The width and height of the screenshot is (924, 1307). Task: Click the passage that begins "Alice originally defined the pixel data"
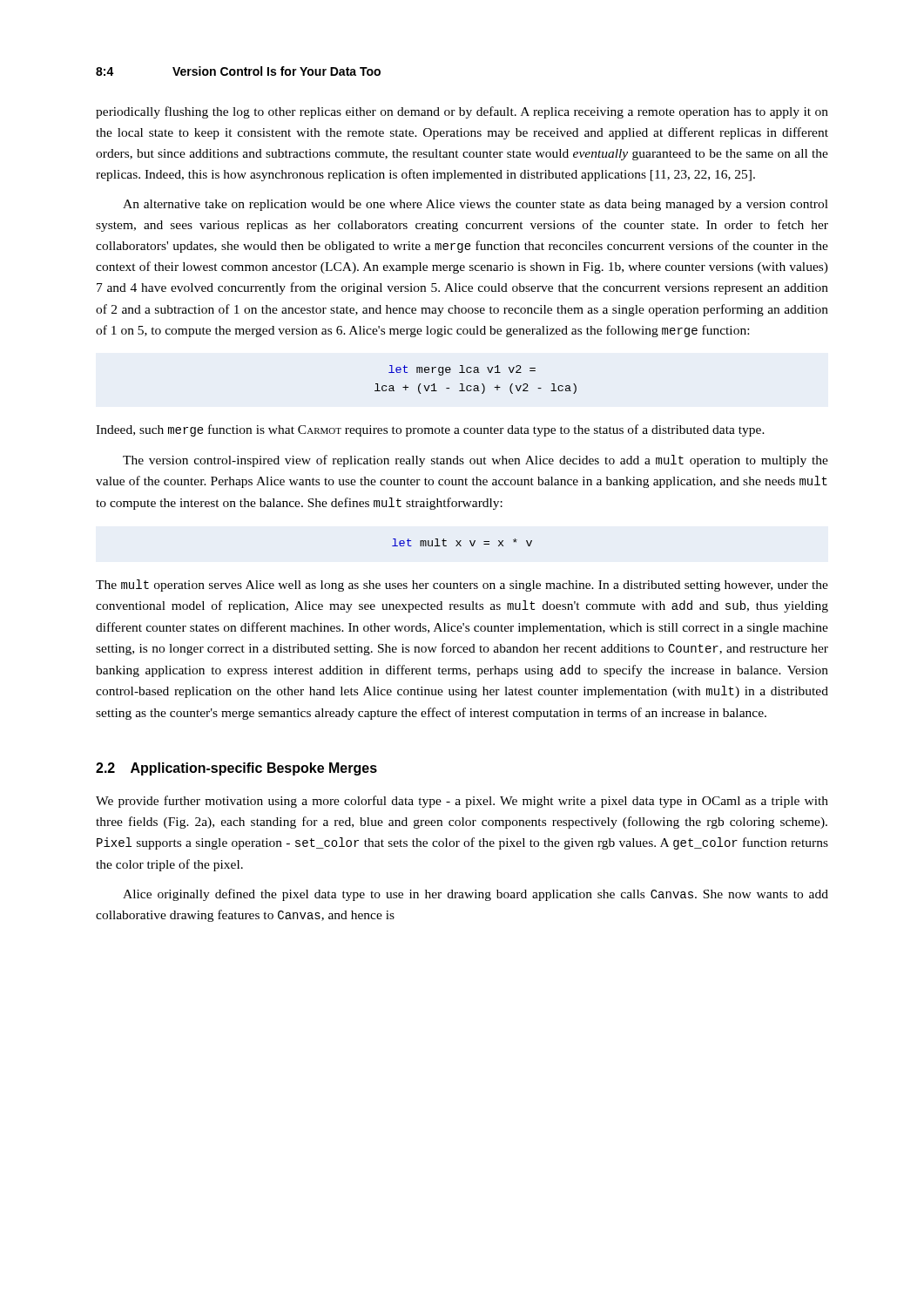click(x=462, y=905)
